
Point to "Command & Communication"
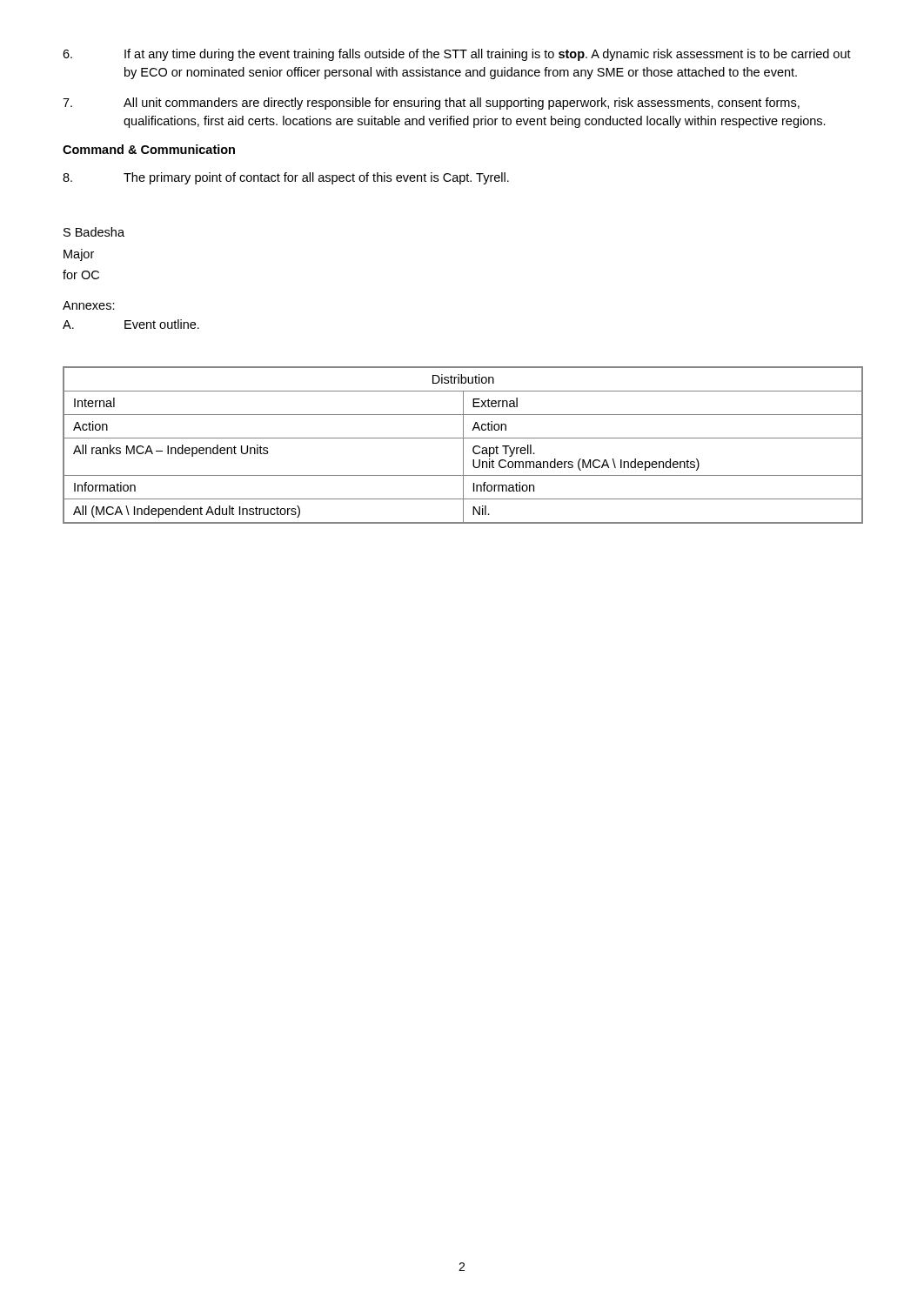tap(149, 150)
